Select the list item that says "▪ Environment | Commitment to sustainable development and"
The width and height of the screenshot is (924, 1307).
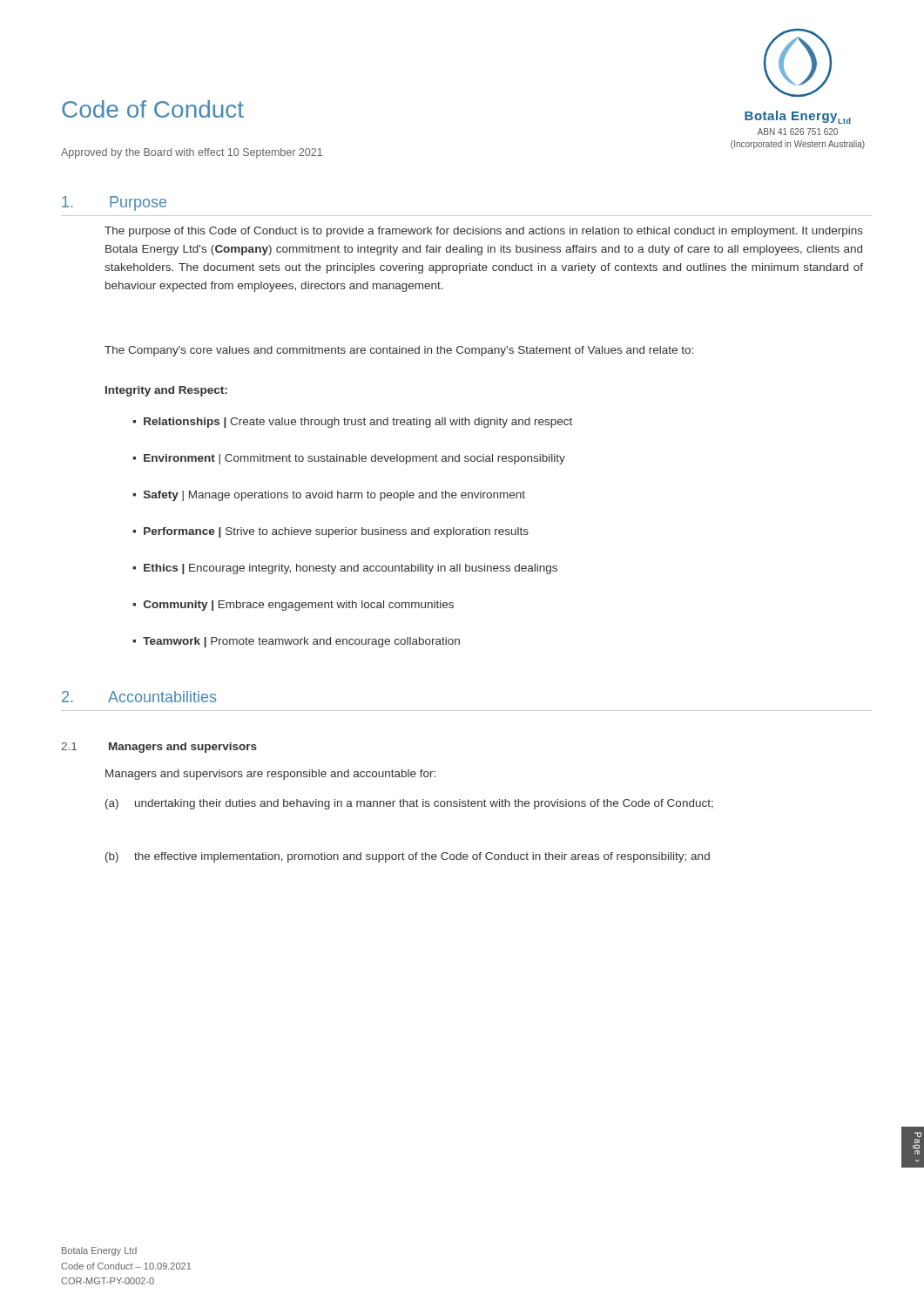[349, 458]
